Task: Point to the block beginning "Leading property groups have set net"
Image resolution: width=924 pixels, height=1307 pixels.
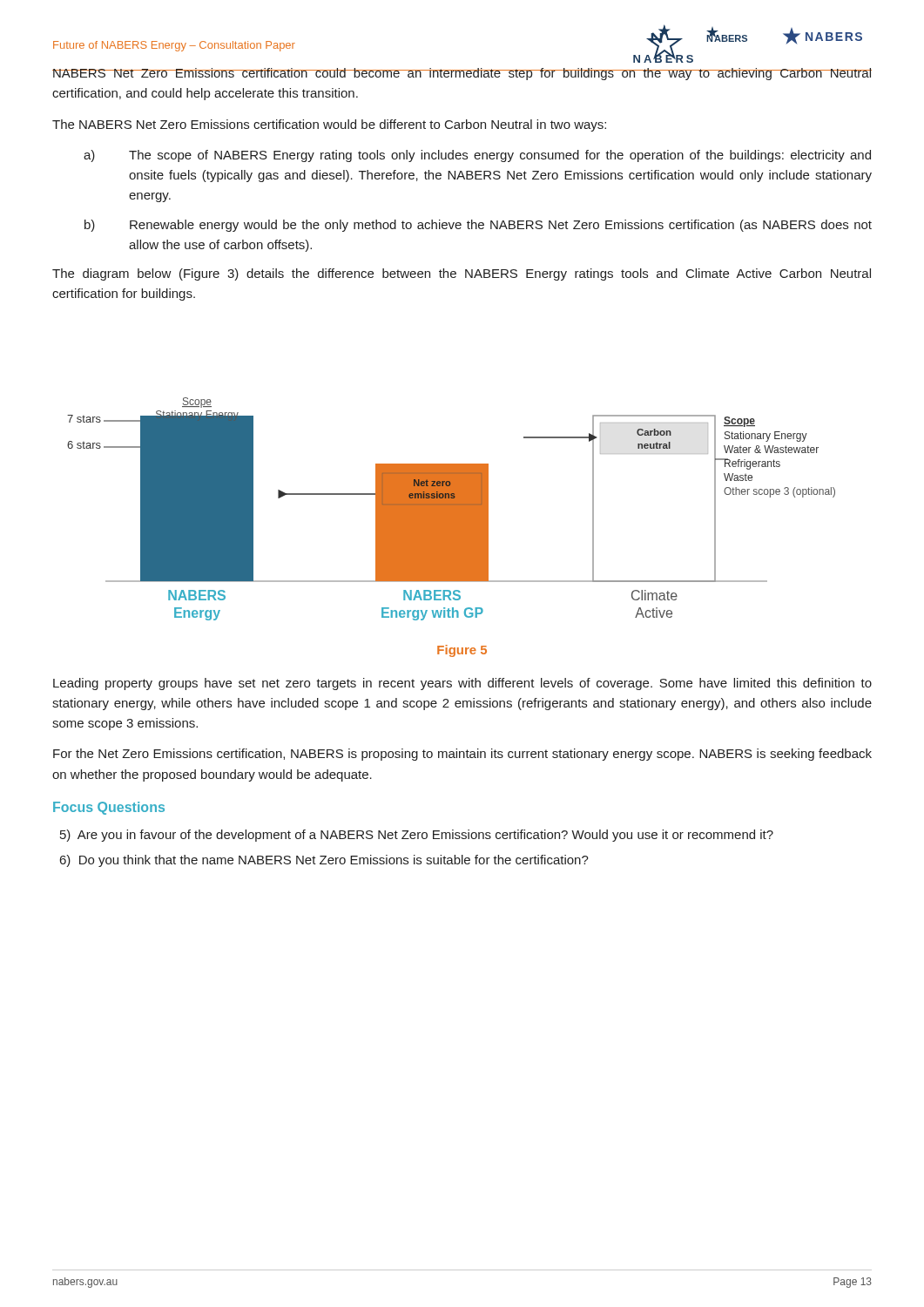Action: coord(462,703)
